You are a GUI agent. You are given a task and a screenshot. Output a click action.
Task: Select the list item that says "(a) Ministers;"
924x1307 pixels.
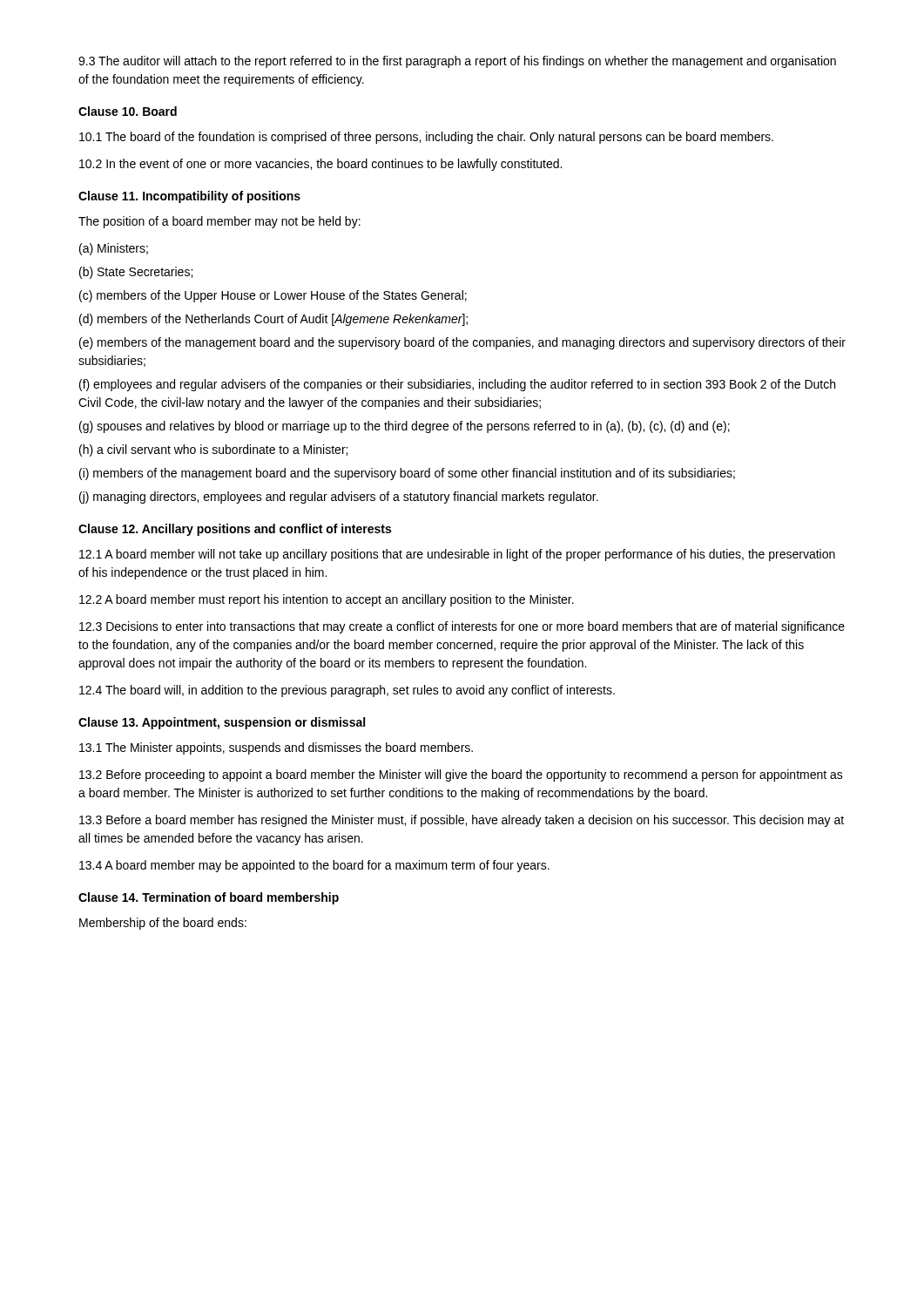click(114, 248)
